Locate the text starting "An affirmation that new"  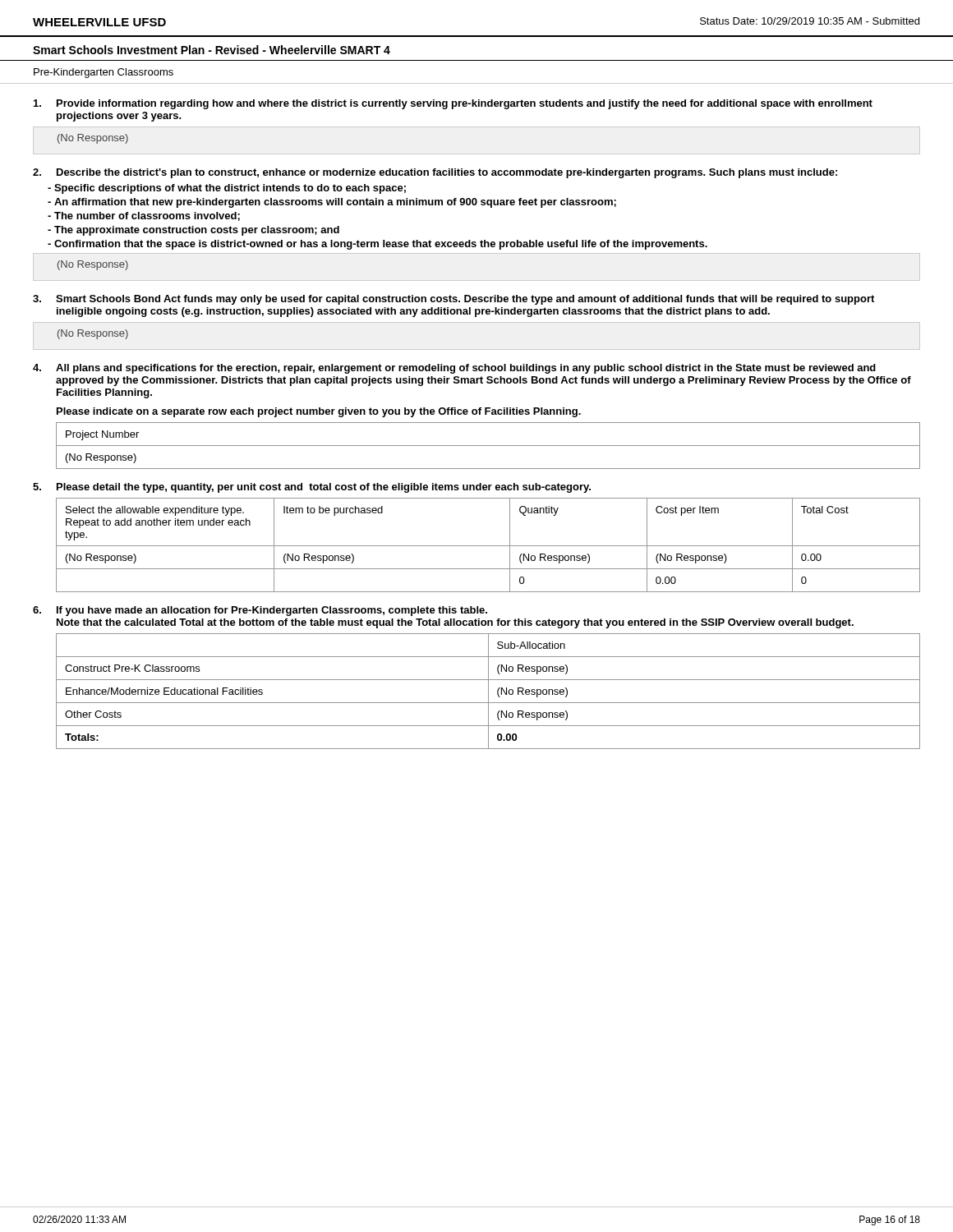[332, 202]
